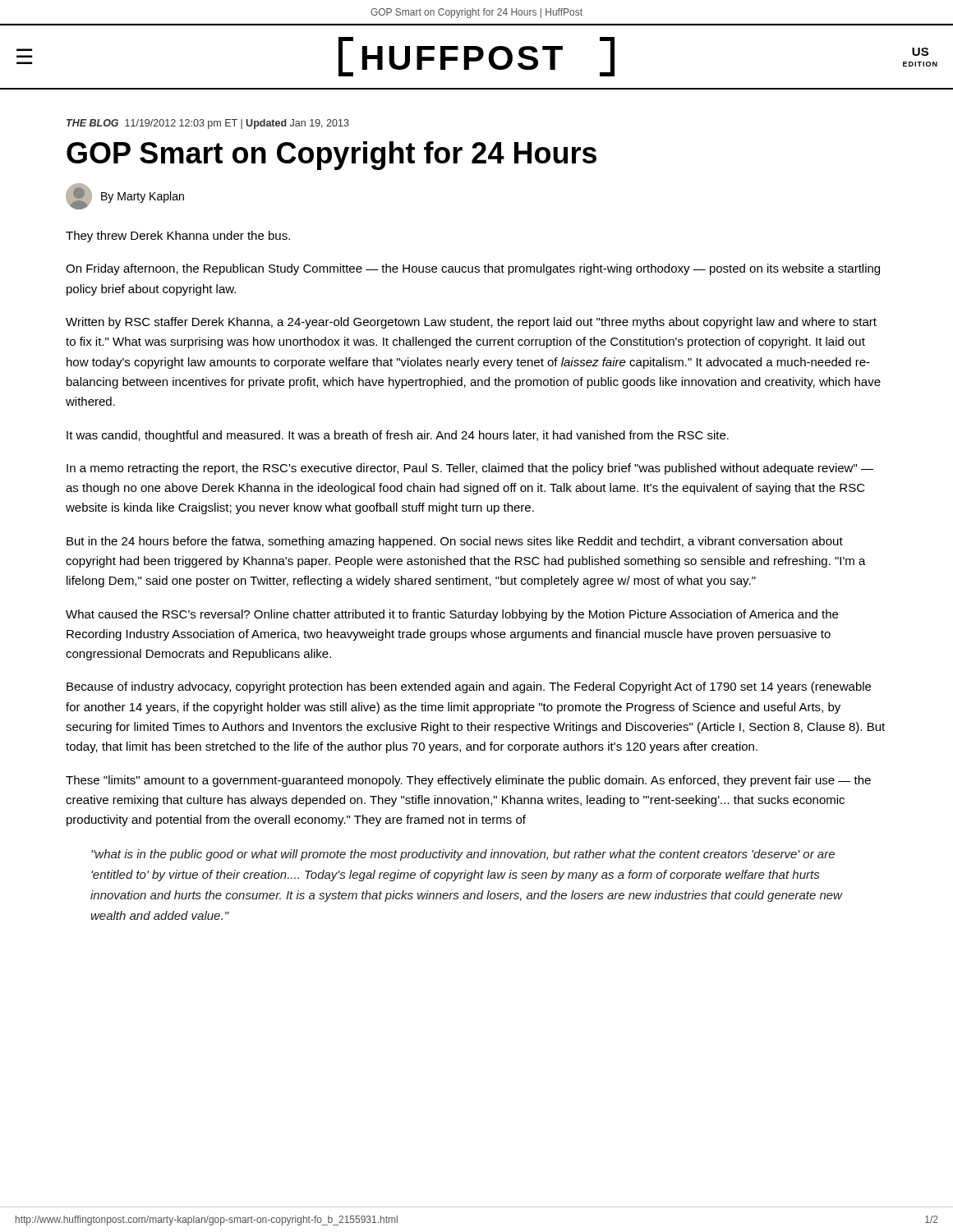Locate the block of text that opens with "On Friday afternoon, the Republican Study Committee"
This screenshot has height=1232, width=953.
pyautogui.click(x=473, y=278)
